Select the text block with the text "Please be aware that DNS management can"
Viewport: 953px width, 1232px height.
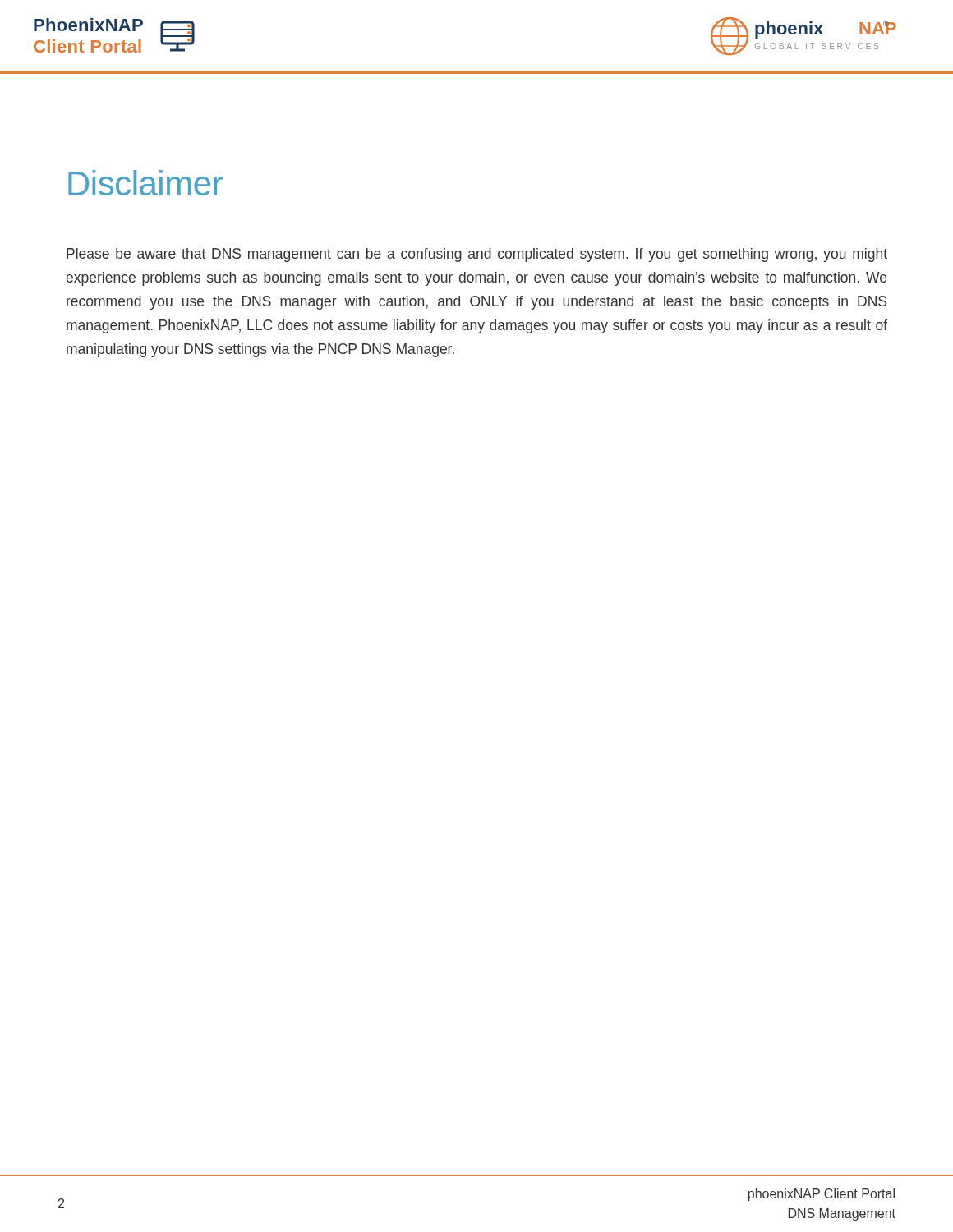[476, 302]
